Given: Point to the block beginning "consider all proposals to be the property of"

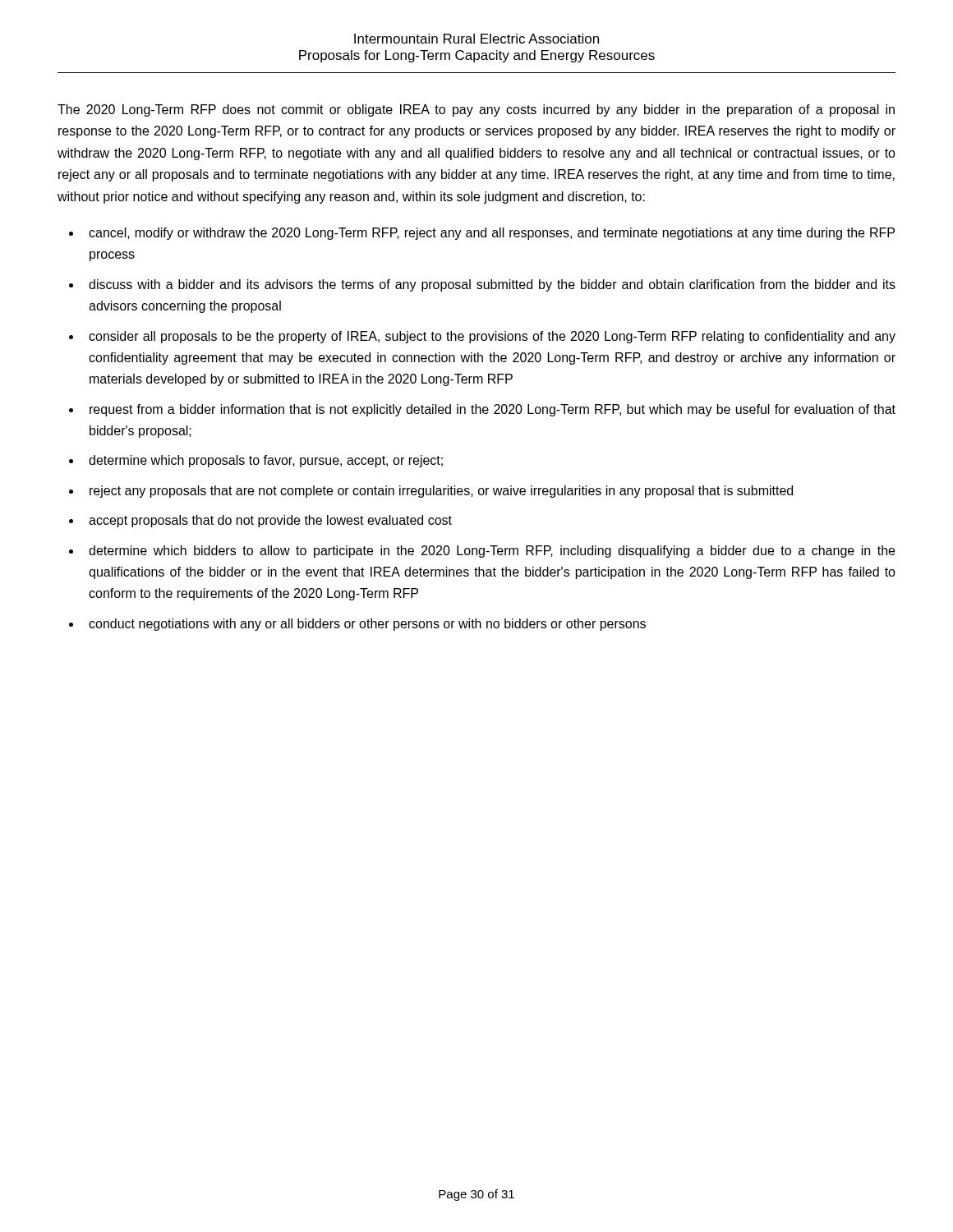Looking at the screenshot, I should click(492, 358).
